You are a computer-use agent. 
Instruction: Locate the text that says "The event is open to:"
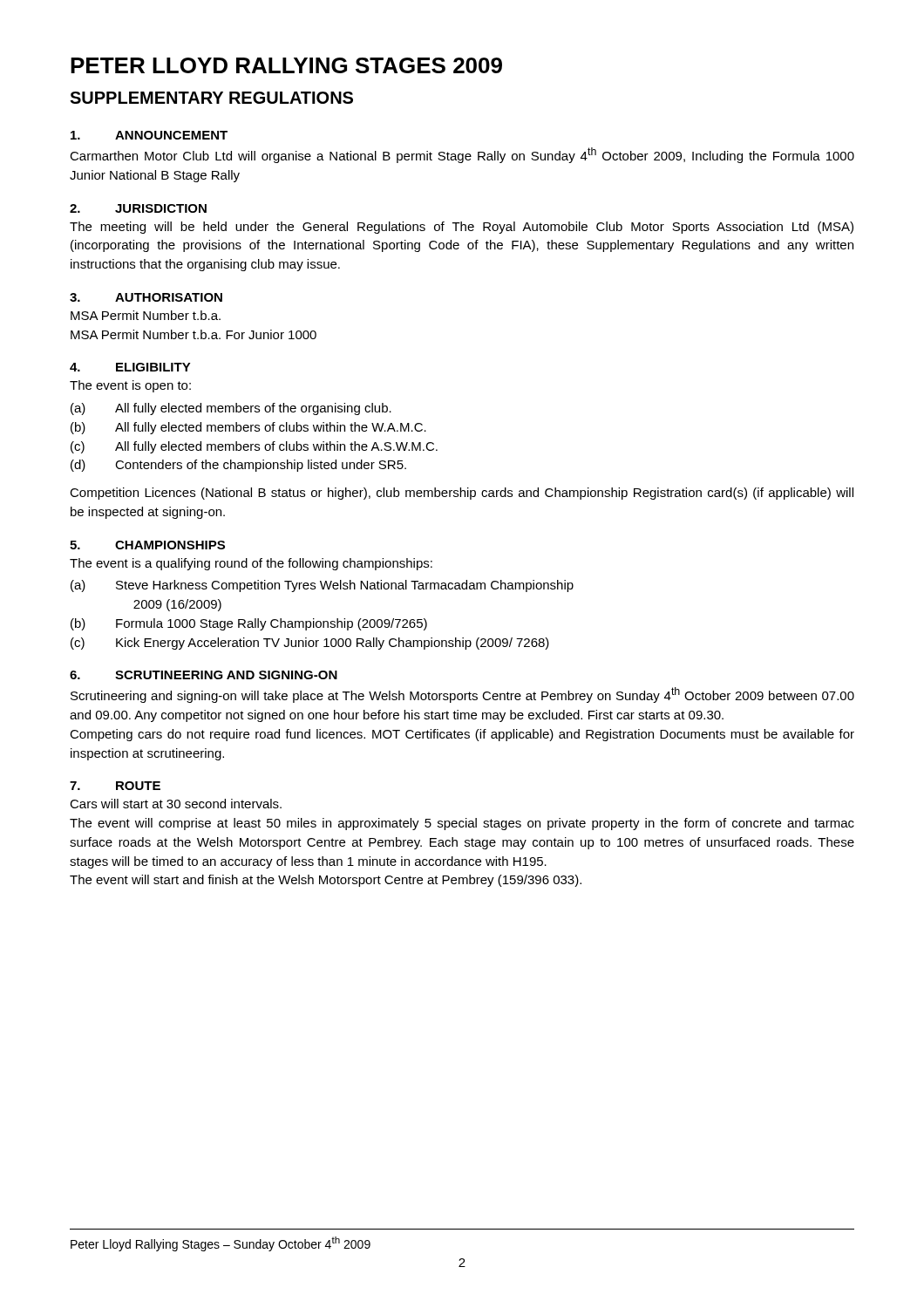pyautogui.click(x=131, y=385)
